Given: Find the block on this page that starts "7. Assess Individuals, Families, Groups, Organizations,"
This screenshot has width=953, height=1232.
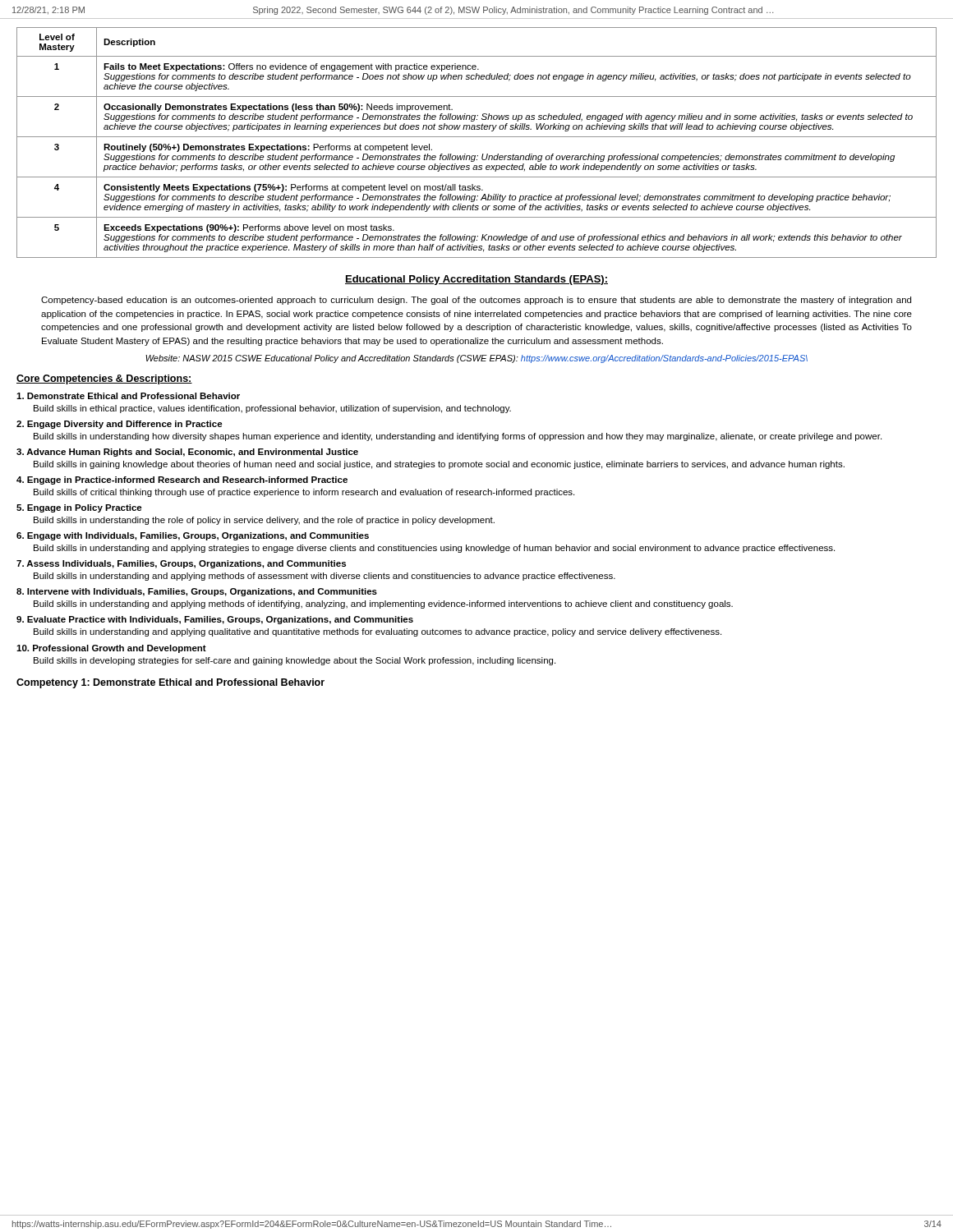Looking at the screenshot, I should coord(476,571).
